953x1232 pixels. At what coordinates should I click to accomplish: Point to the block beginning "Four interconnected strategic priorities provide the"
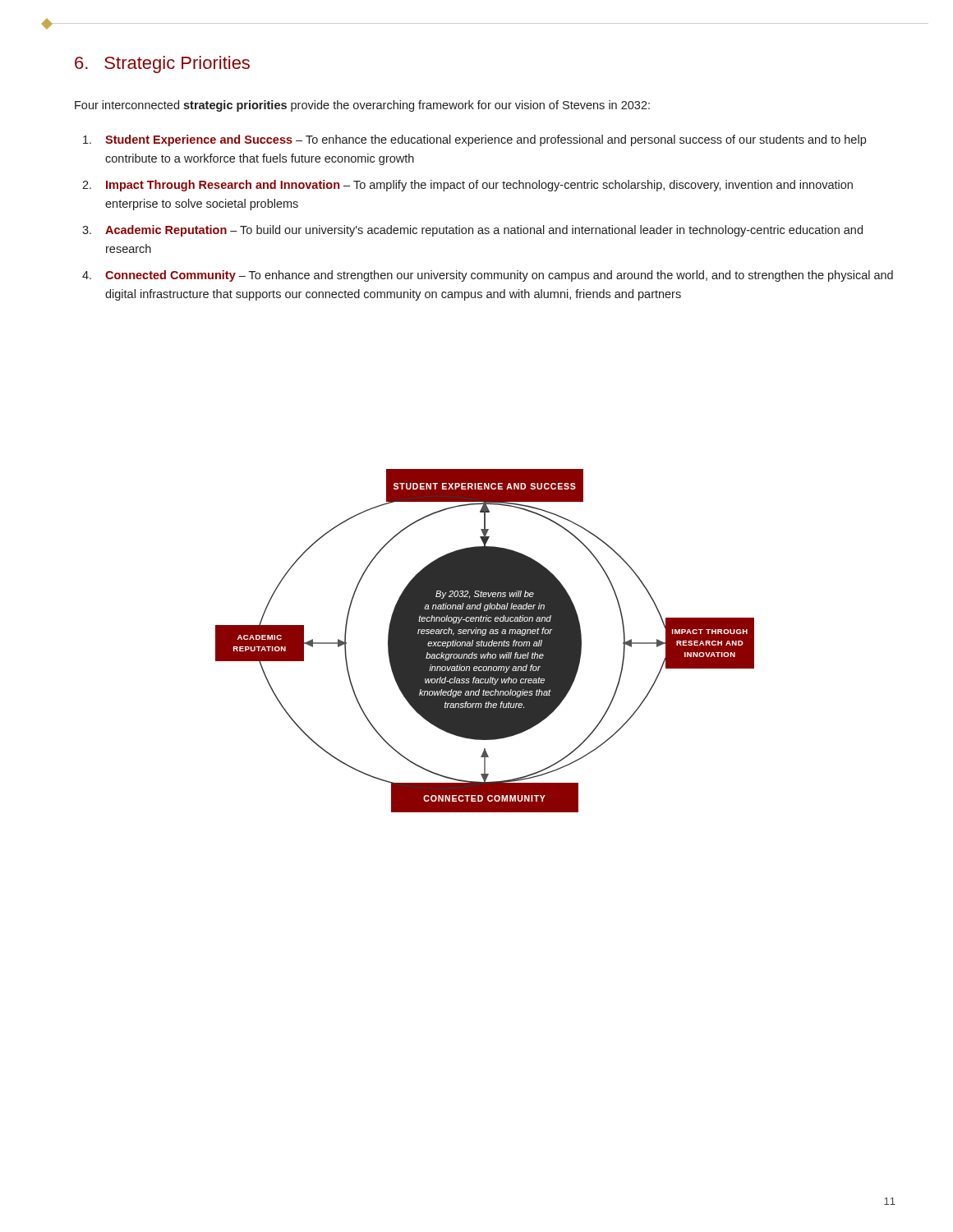pyautogui.click(x=362, y=105)
